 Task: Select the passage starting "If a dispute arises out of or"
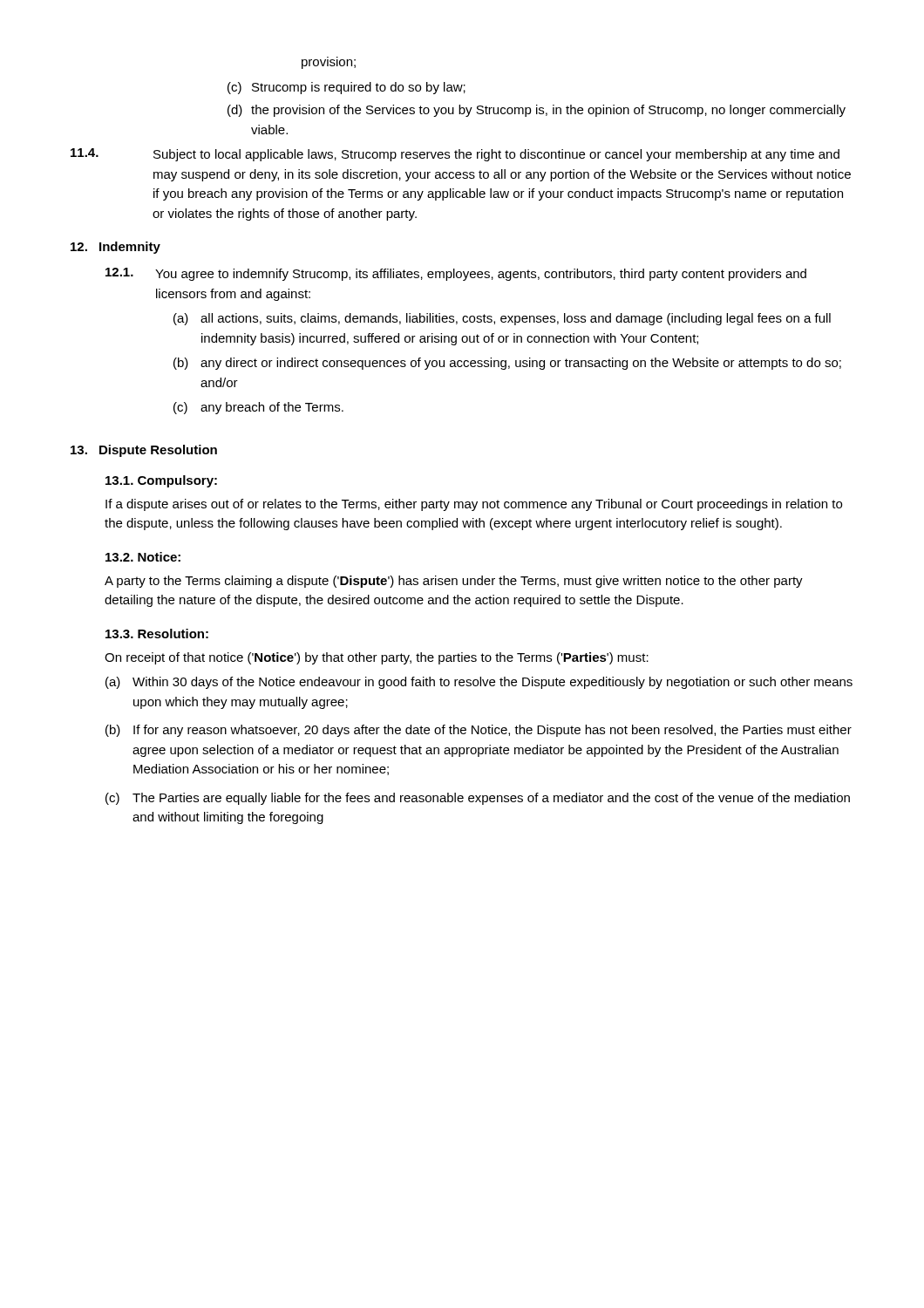click(x=474, y=513)
